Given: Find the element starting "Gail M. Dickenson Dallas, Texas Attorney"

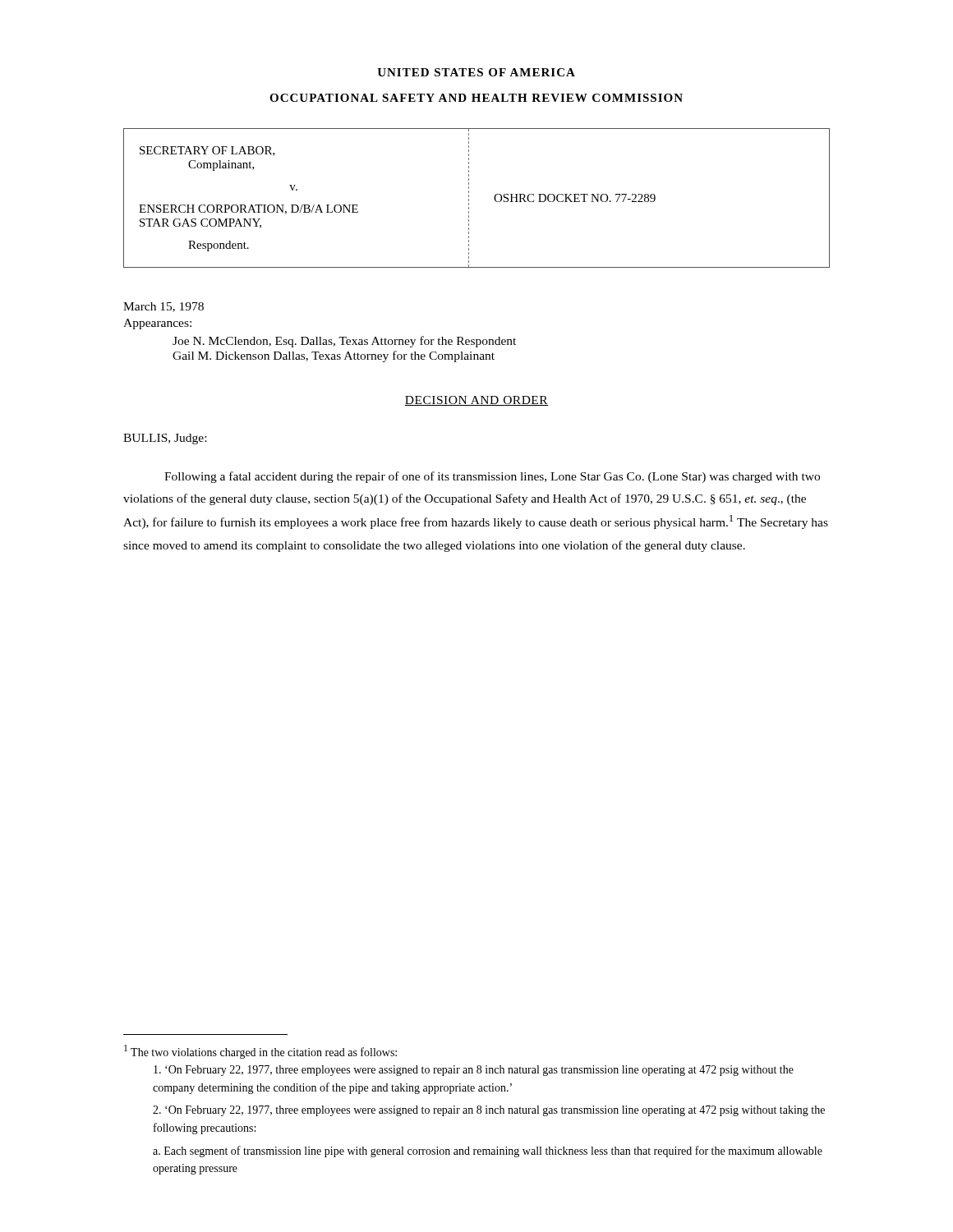Looking at the screenshot, I should 334,355.
